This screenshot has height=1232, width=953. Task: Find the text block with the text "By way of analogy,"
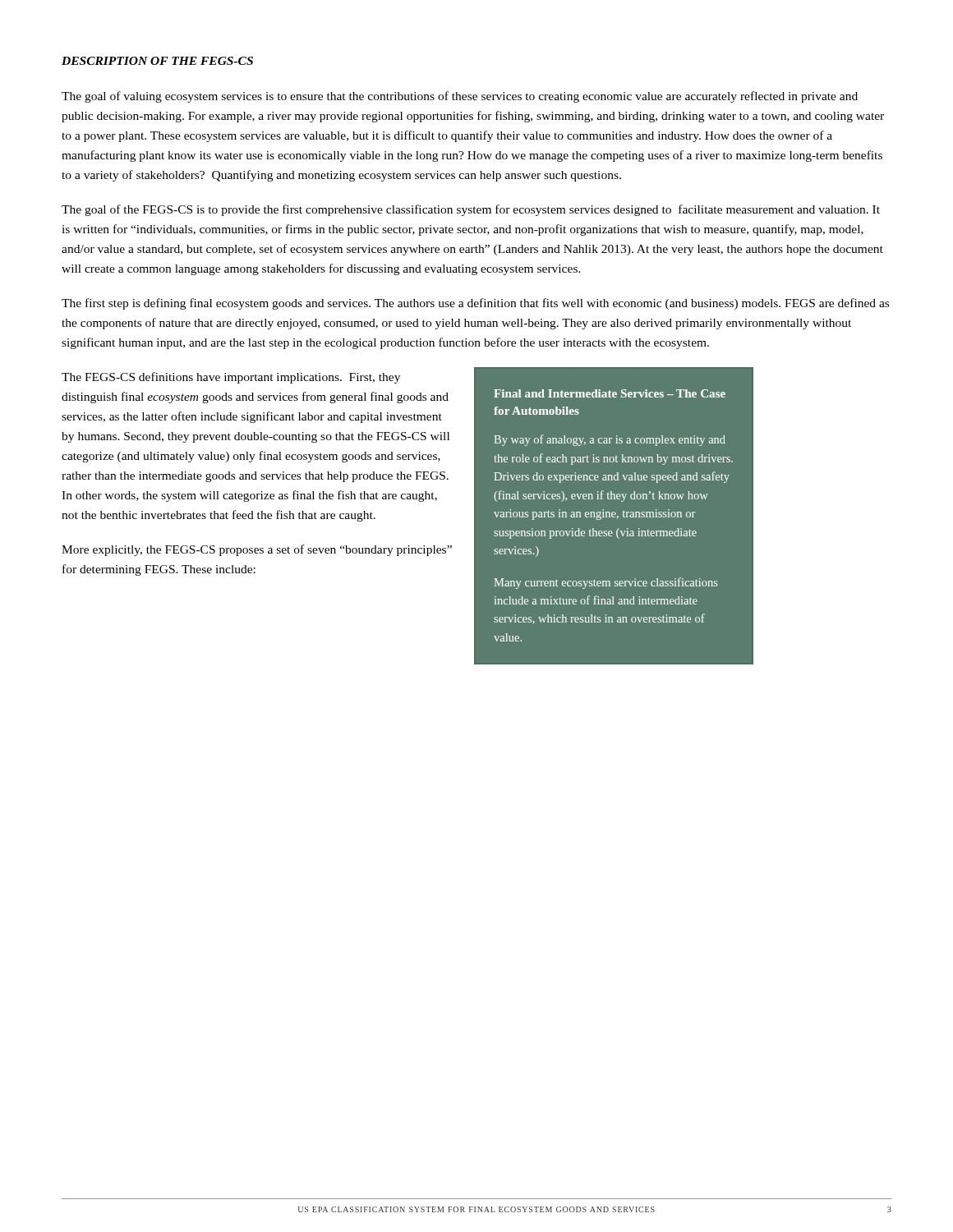coord(614,495)
